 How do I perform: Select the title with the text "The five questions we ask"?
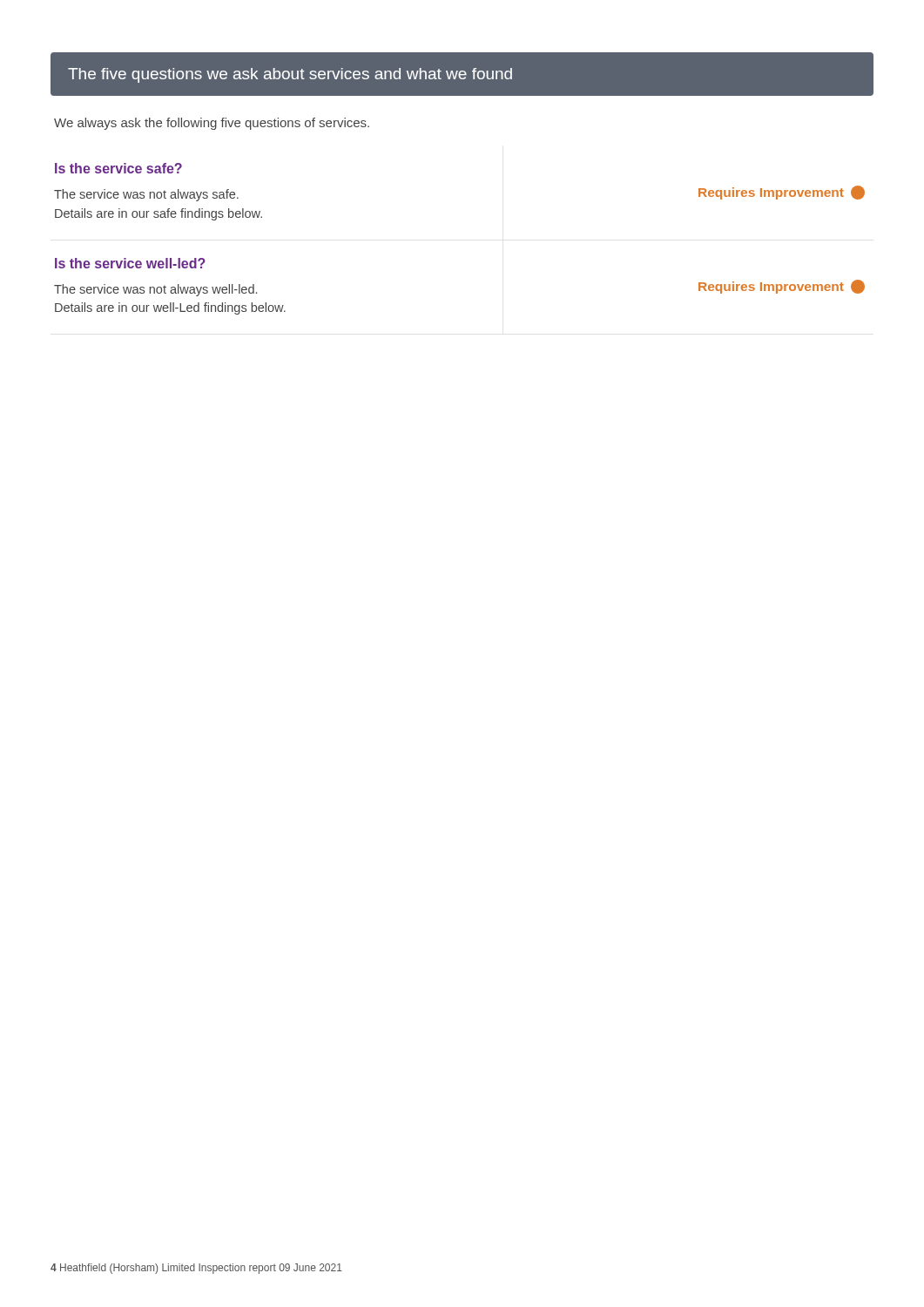(462, 74)
